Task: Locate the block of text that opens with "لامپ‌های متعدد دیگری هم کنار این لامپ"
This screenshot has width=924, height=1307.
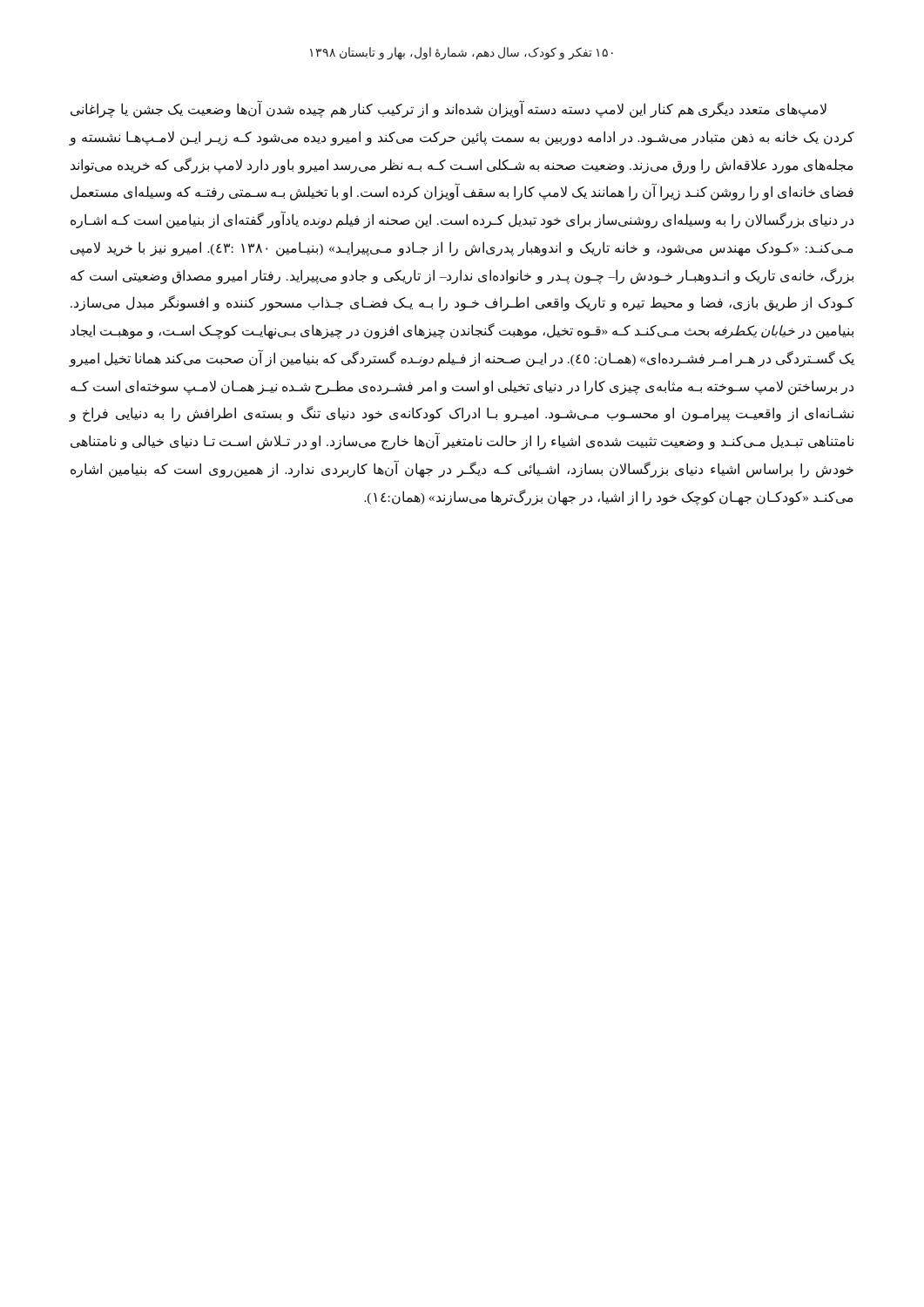Action: (462, 303)
